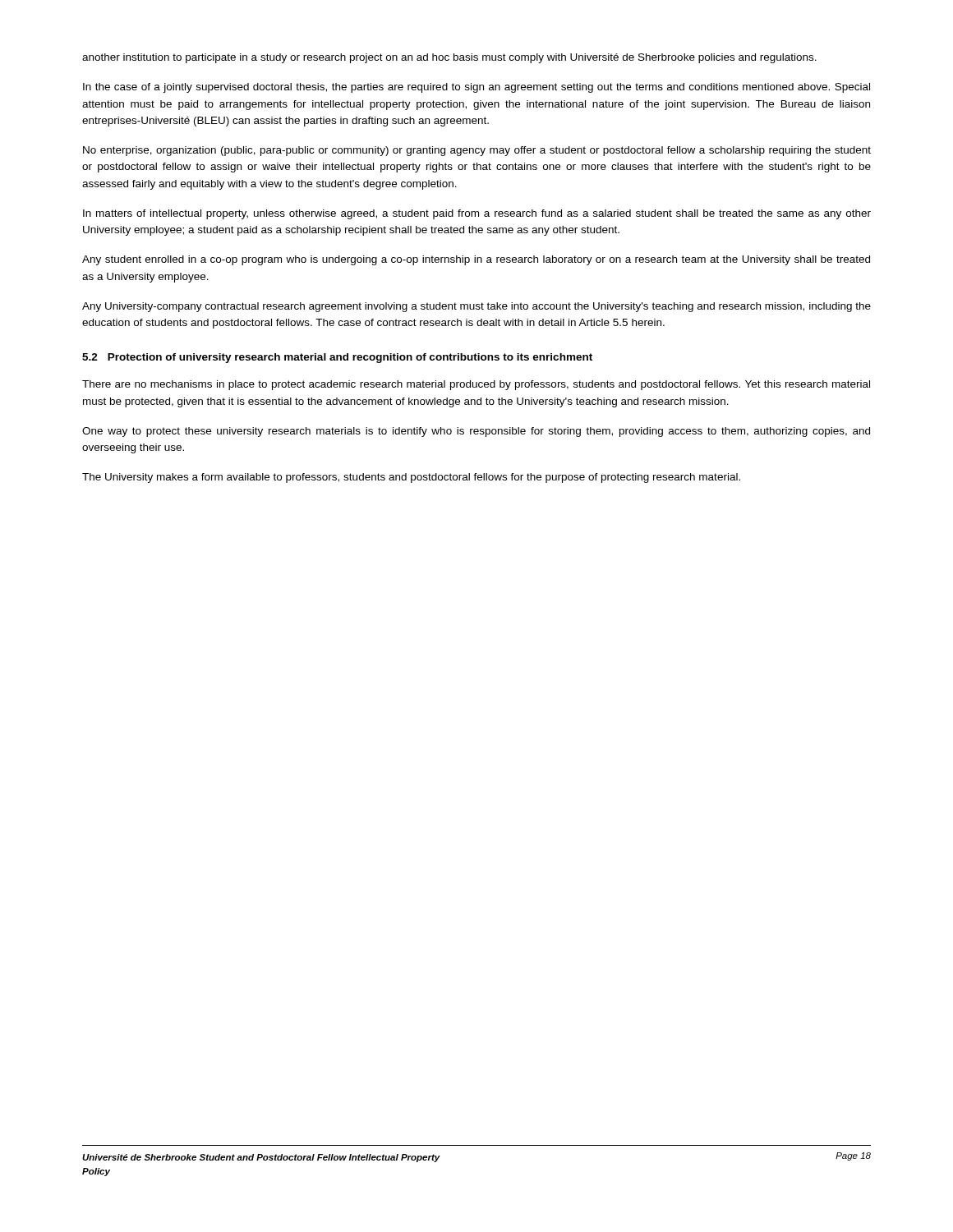Viewport: 953px width, 1232px height.
Task: Select the text block containing "Any University-company contractual research agreement"
Action: pos(476,314)
